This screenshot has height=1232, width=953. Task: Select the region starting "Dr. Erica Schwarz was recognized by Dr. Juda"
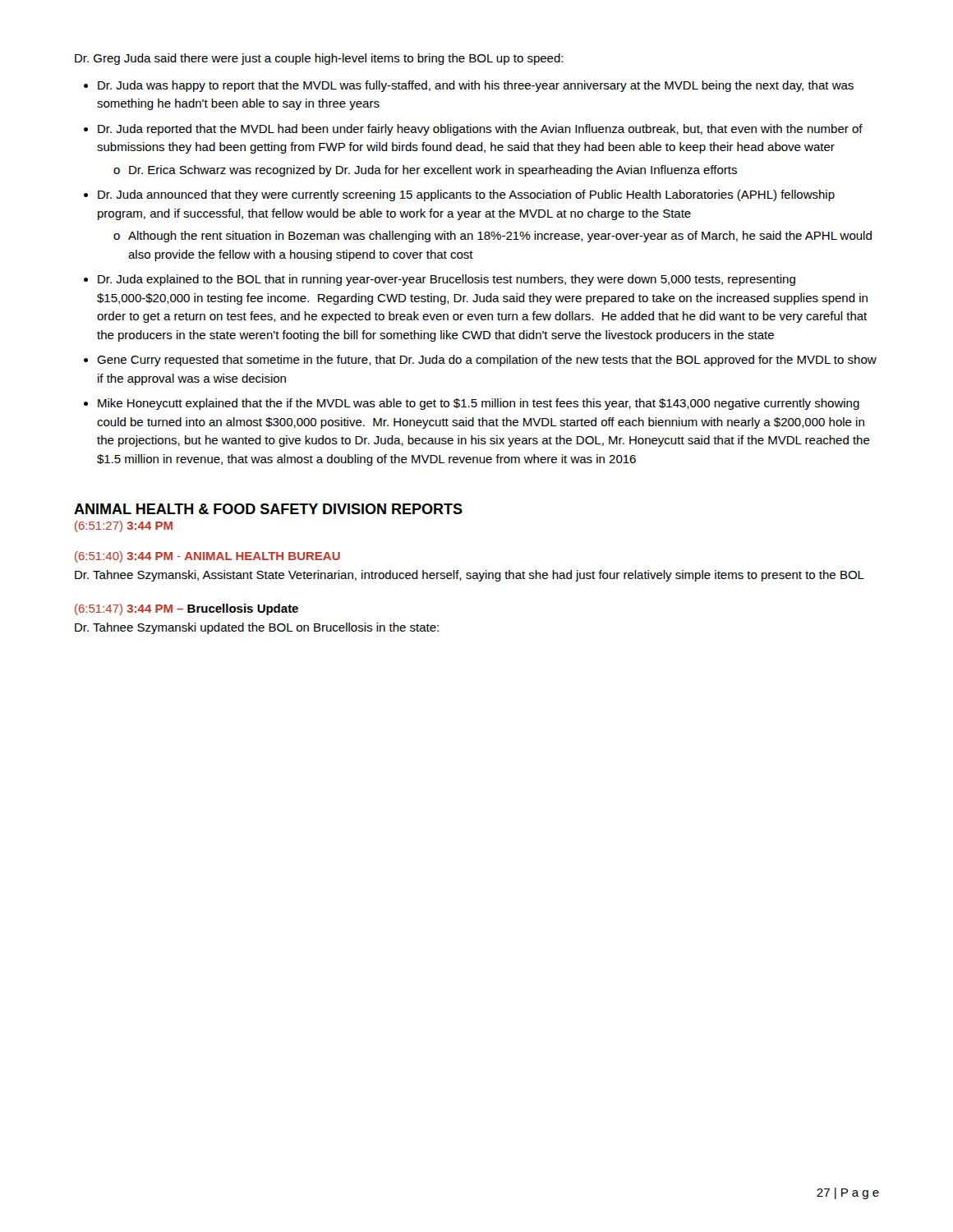pyautogui.click(x=433, y=169)
